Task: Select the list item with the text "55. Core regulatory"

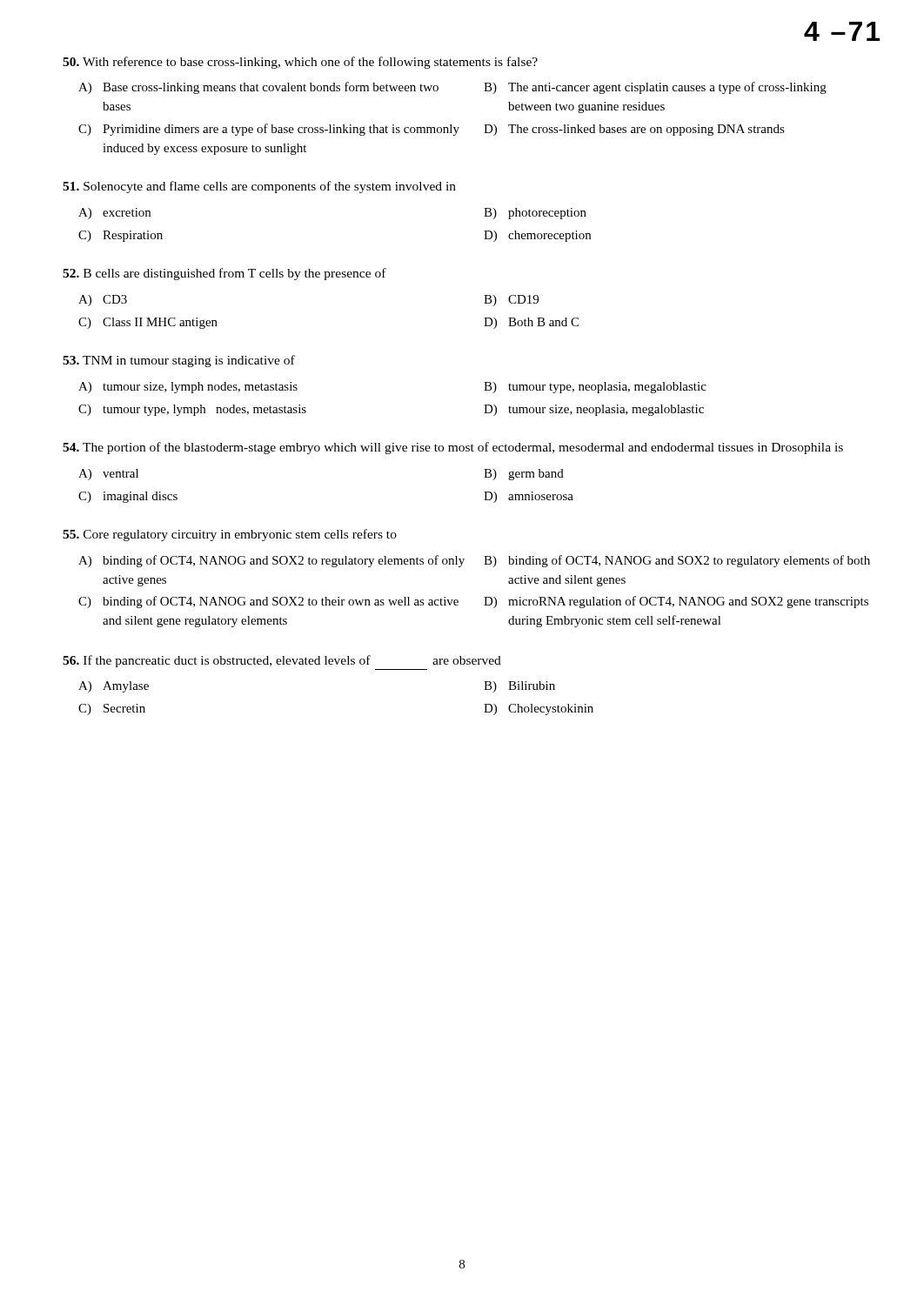Action: click(230, 535)
